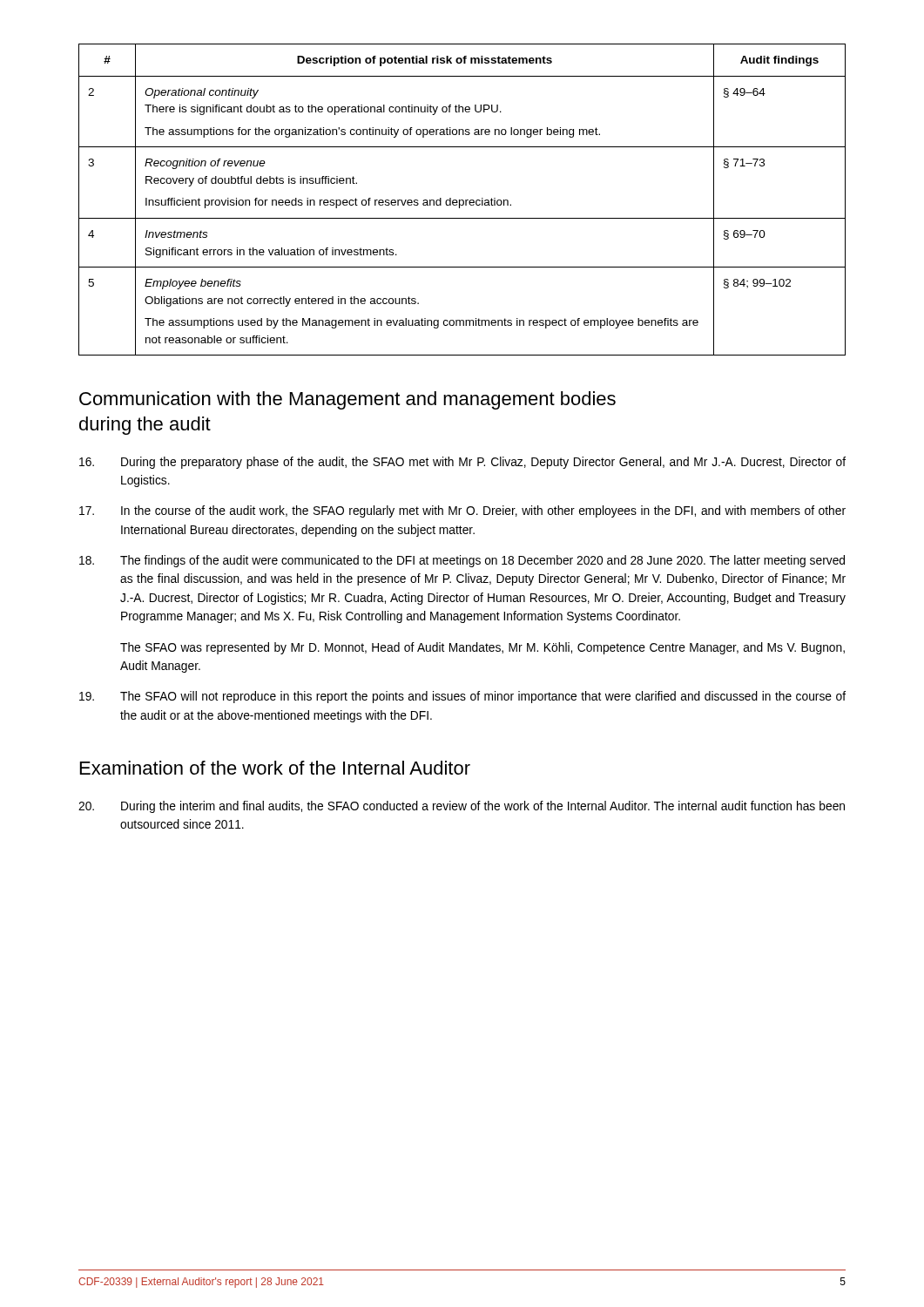Select the text block that reads "The SFAO will not"
The width and height of the screenshot is (924, 1307).
462,706
